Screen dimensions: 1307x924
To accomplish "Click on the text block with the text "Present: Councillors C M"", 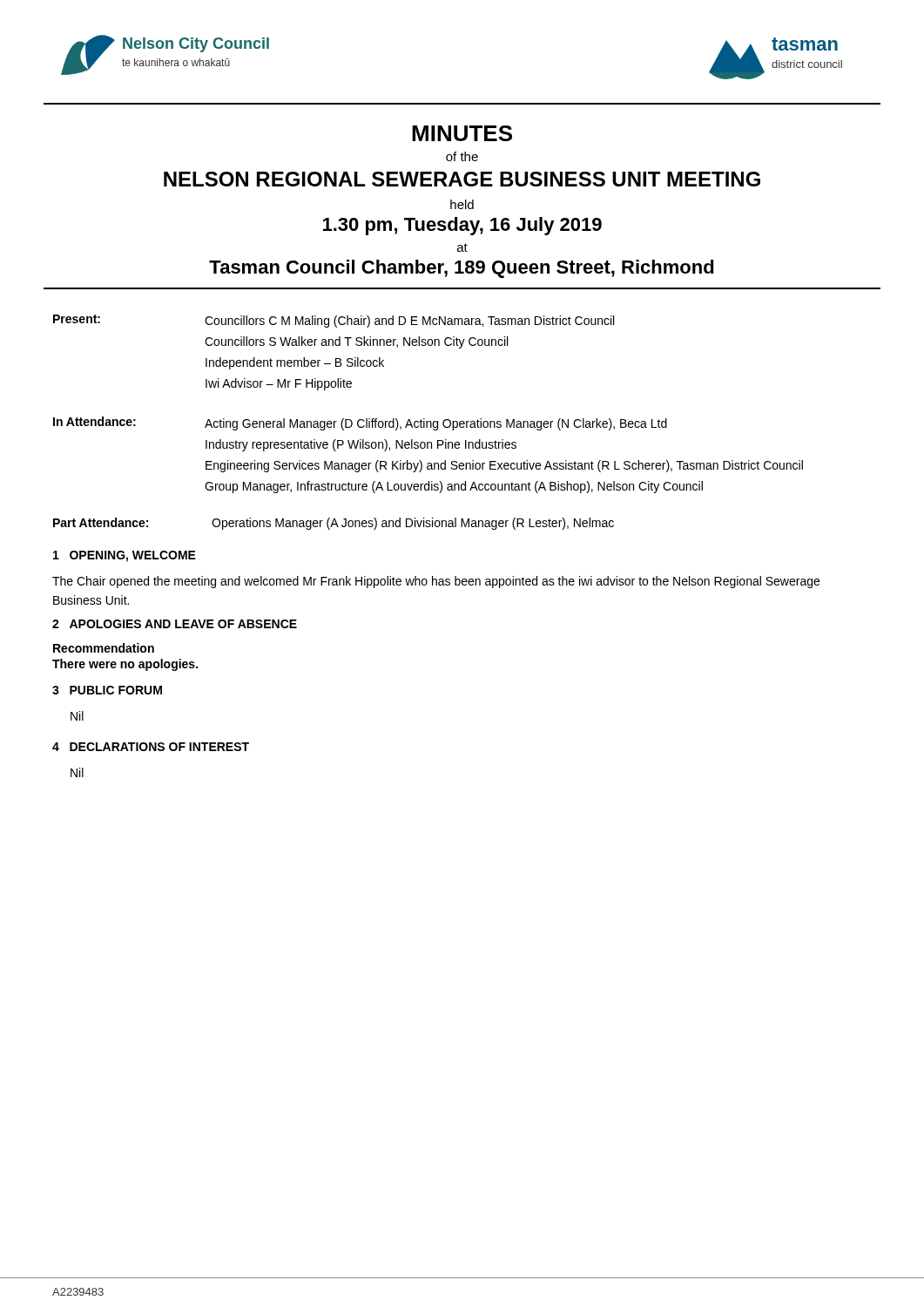I will tap(462, 354).
